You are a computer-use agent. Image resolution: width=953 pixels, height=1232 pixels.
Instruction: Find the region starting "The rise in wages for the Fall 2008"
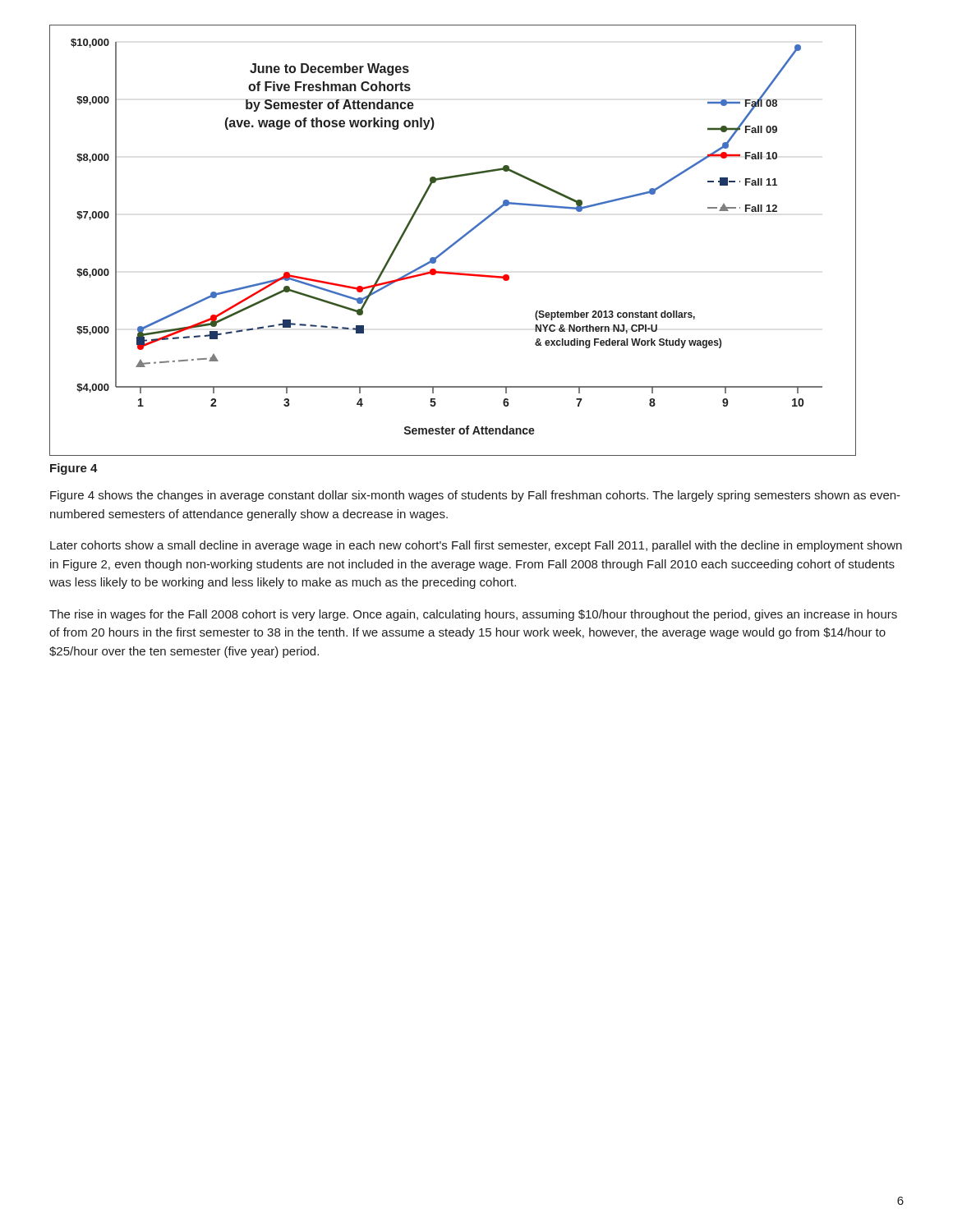pyautogui.click(x=473, y=632)
